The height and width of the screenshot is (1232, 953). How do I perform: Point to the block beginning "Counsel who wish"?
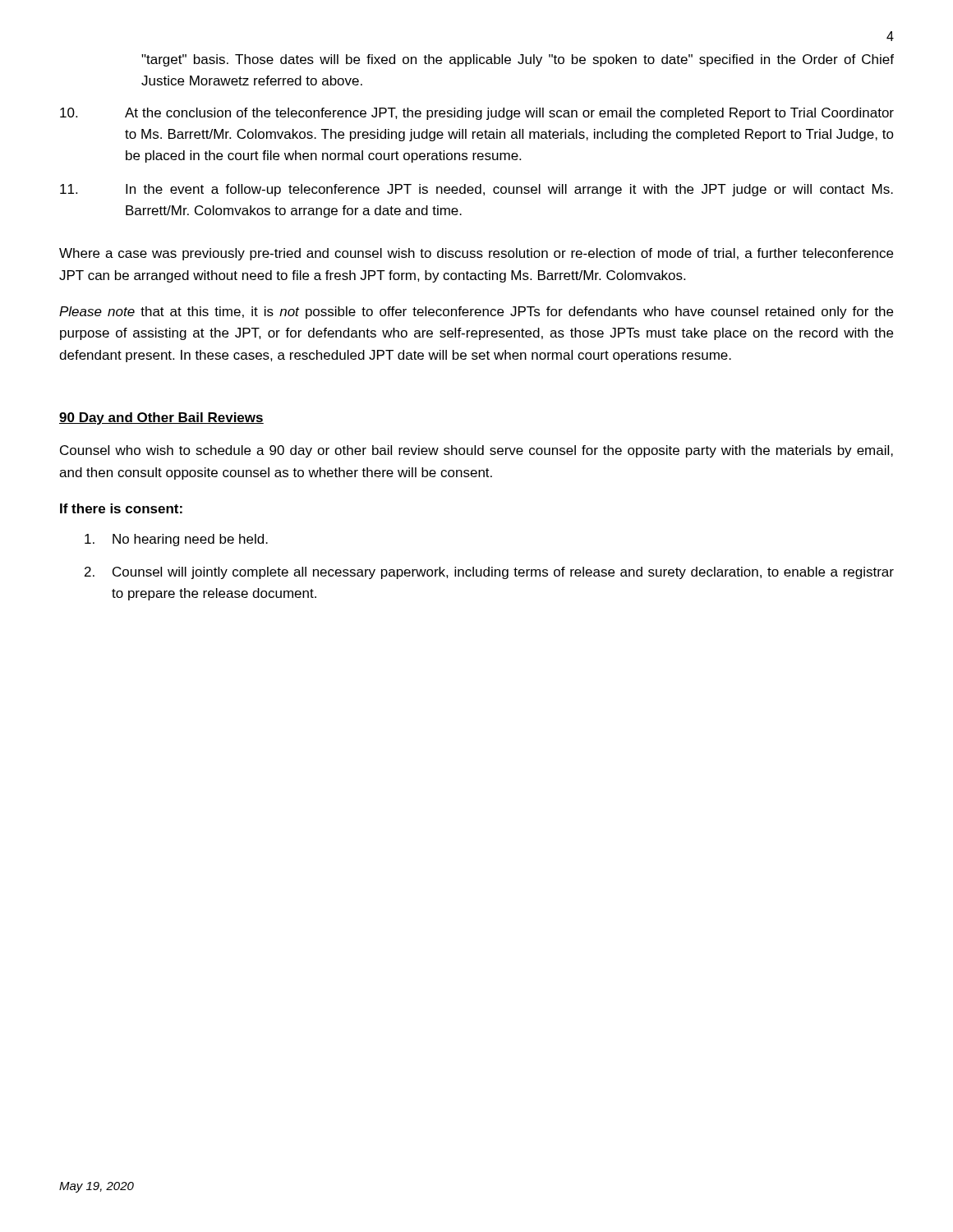pyautogui.click(x=476, y=462)
